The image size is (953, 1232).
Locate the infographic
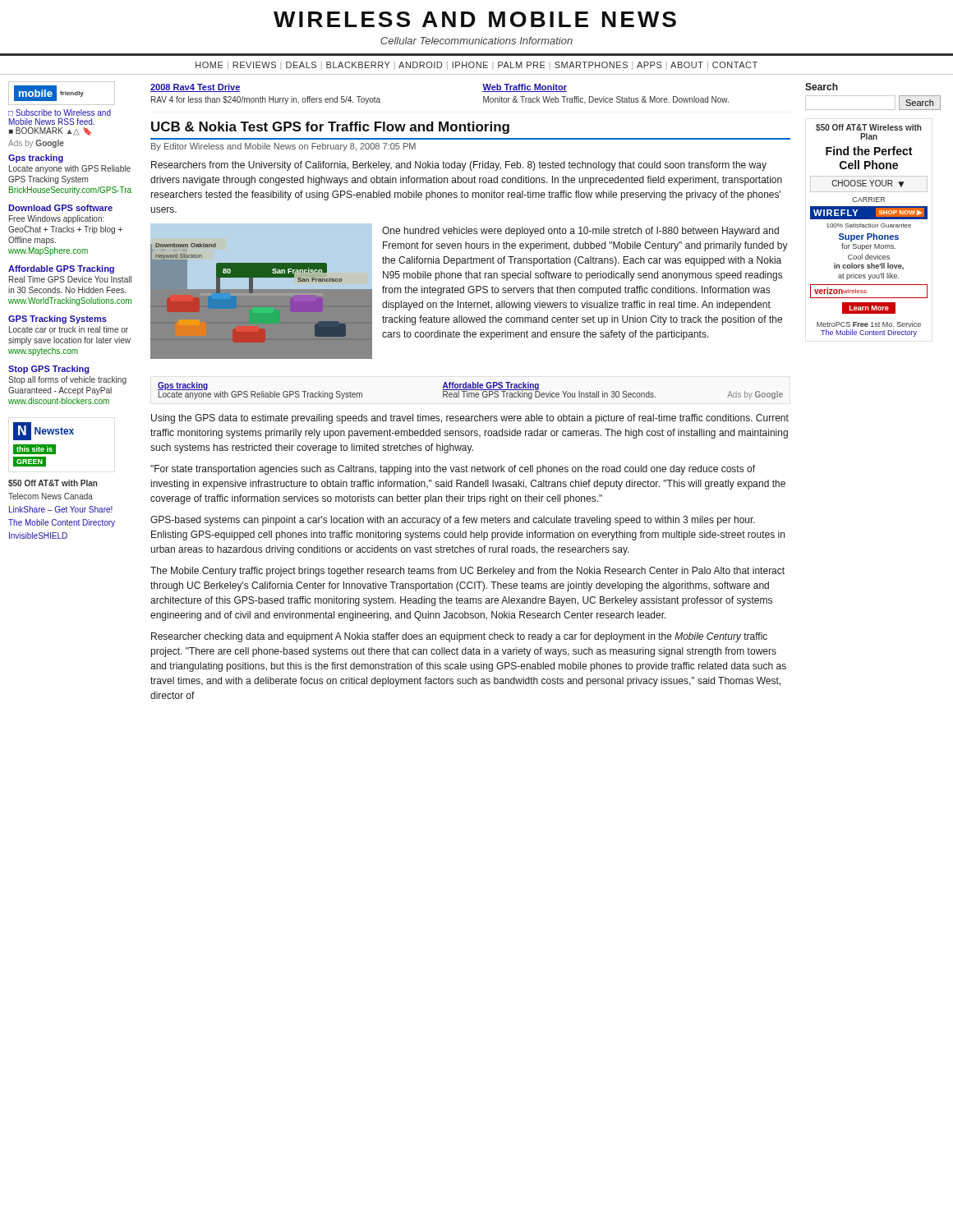pos(869,230)
